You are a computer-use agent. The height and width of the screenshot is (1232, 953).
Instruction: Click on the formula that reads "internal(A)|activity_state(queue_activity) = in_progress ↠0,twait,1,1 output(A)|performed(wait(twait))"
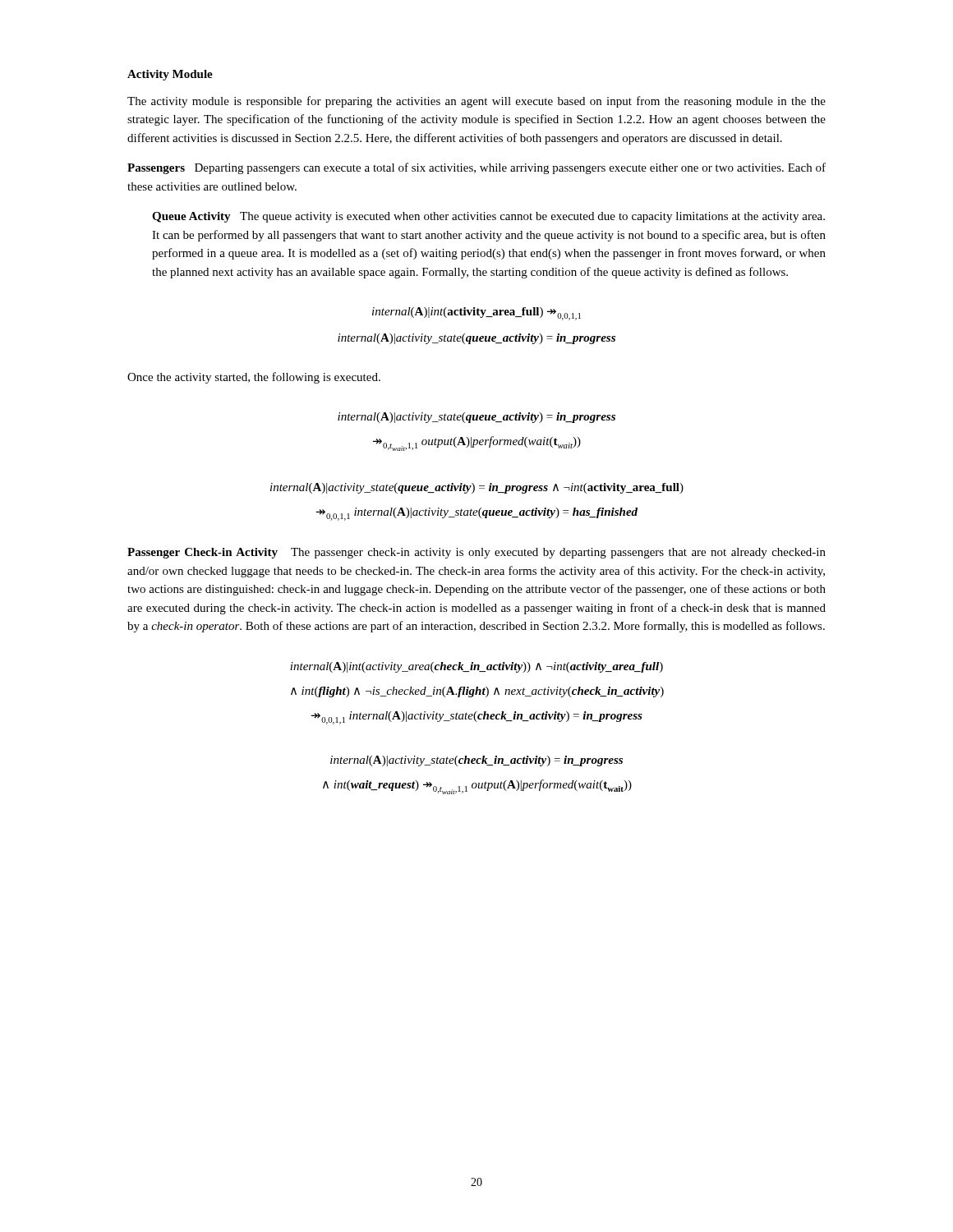click(476, 432)
